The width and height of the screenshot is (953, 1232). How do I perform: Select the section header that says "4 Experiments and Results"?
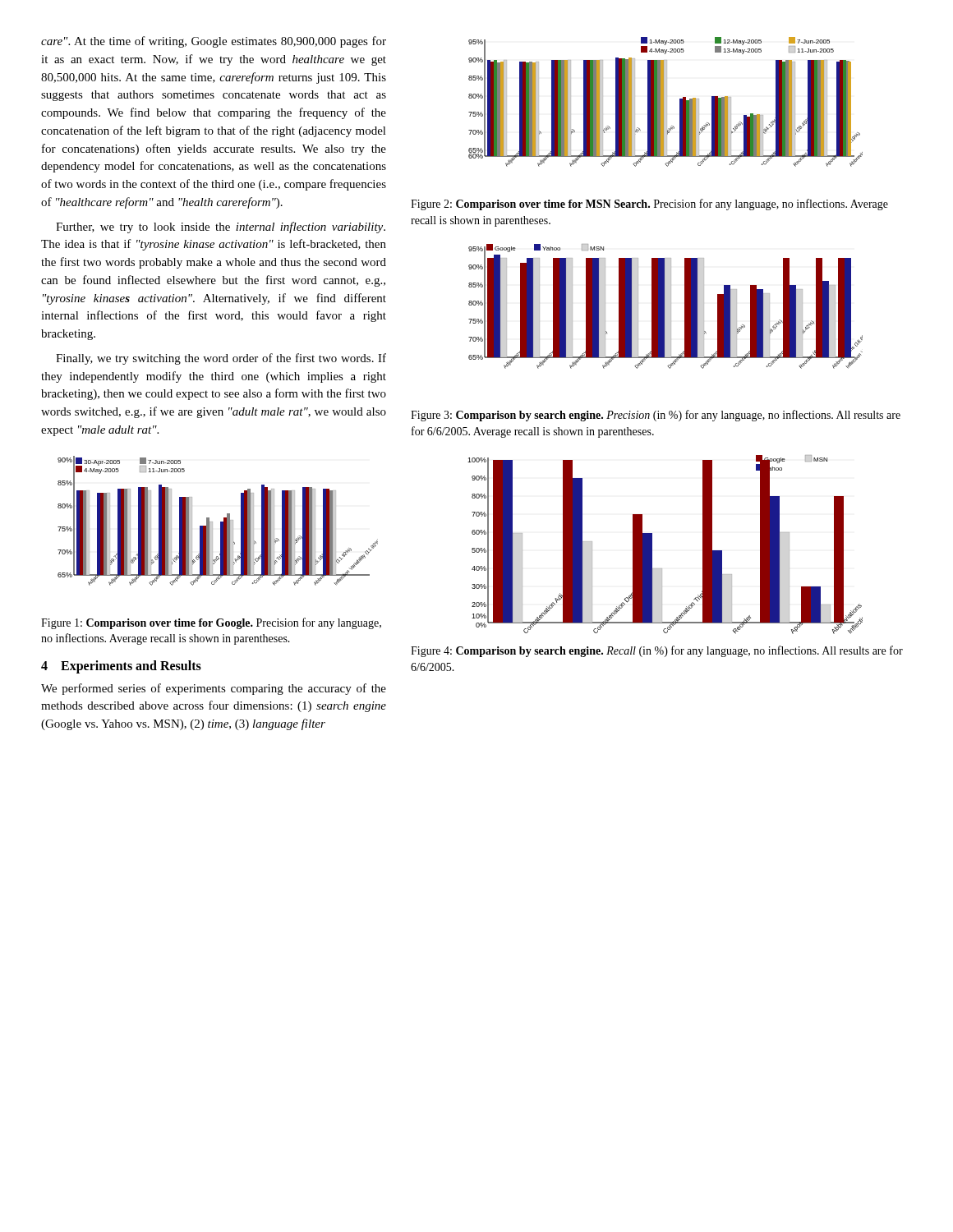121,665
